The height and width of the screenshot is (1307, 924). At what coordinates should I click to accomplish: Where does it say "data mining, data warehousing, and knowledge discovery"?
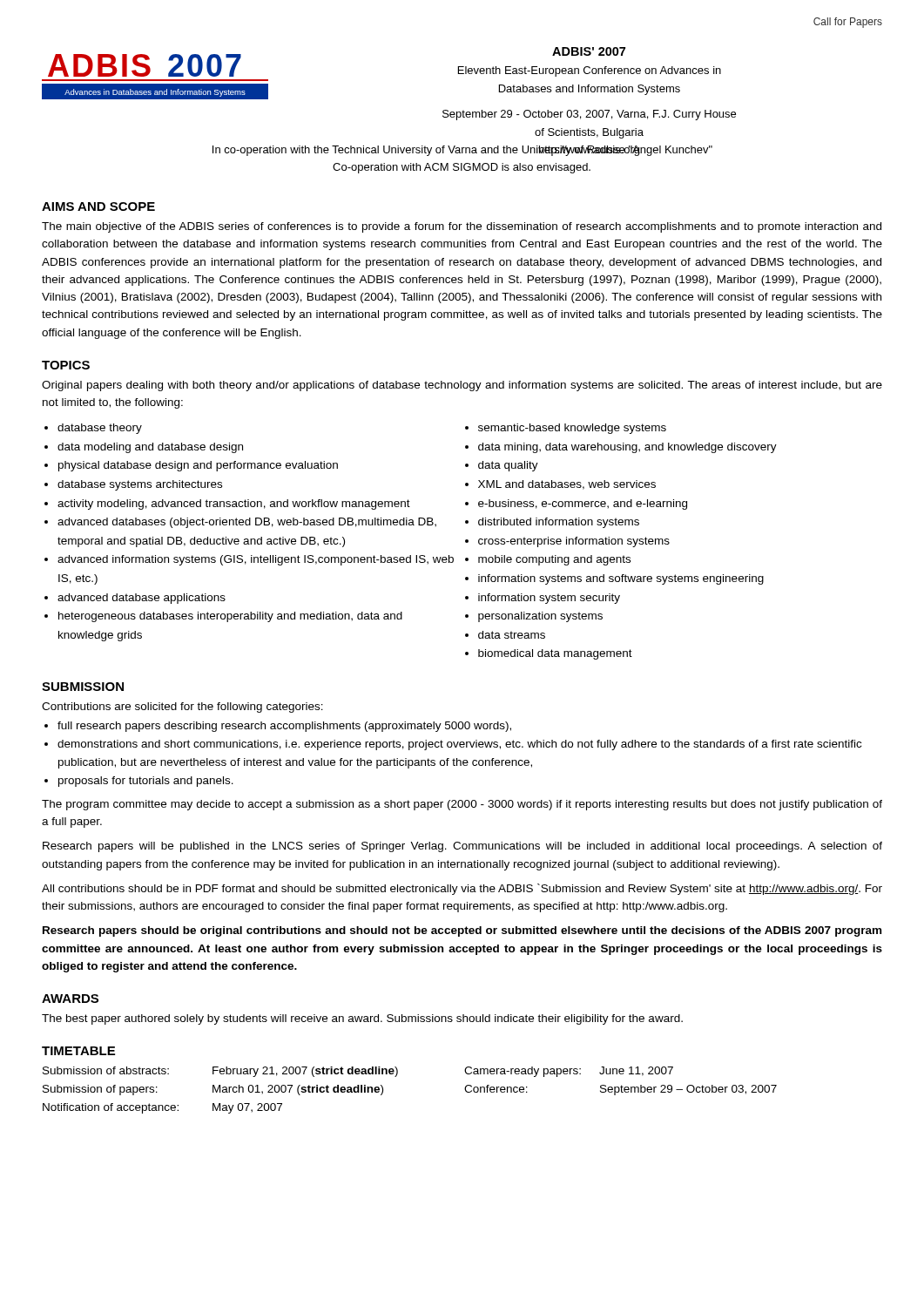(x=627, y=446)
